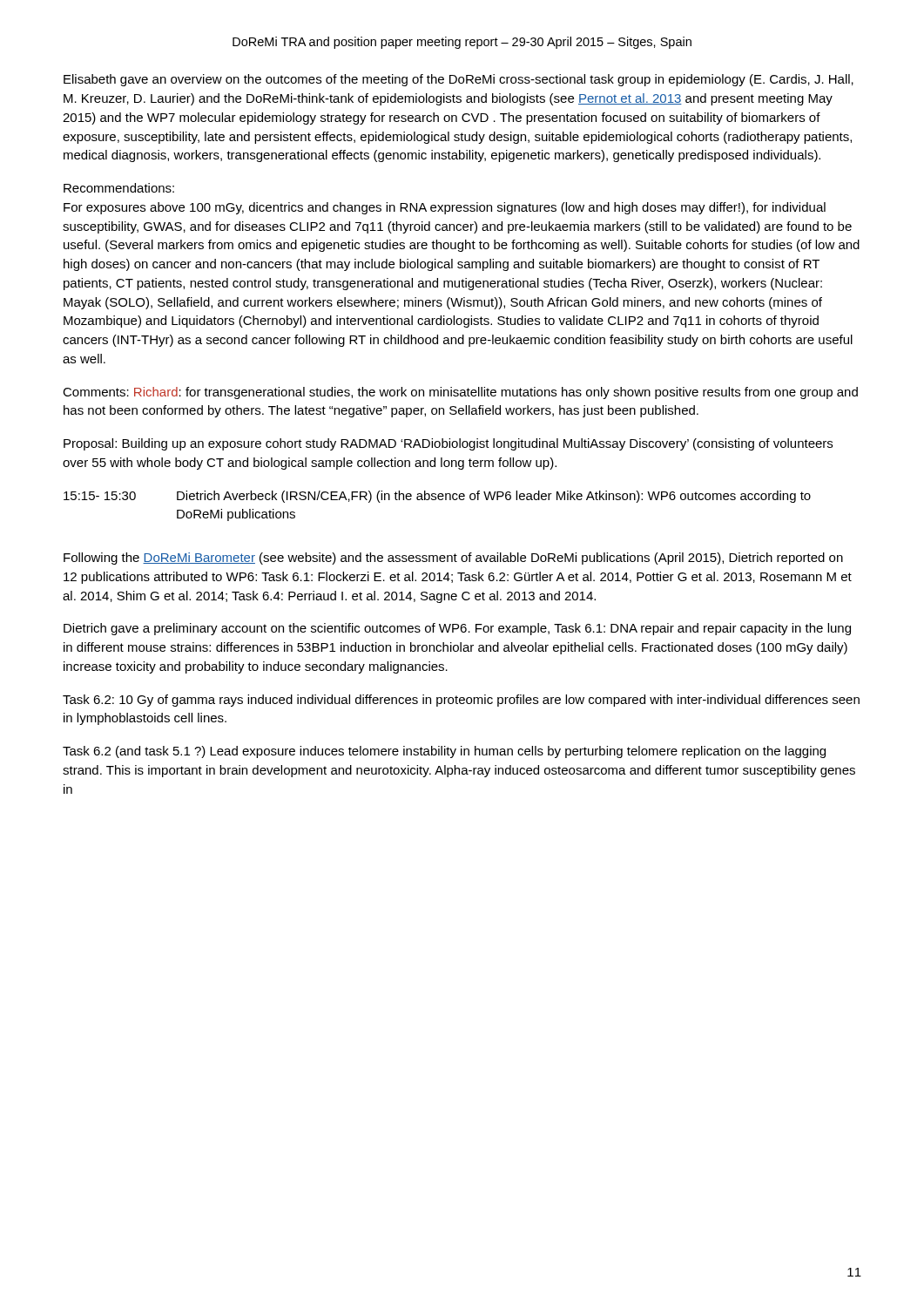924x1307 pixels.
Task: Find the block on this page that starts "Elisabeth gave an overview on the outcomes of"
Action: [x=458, y=117]
